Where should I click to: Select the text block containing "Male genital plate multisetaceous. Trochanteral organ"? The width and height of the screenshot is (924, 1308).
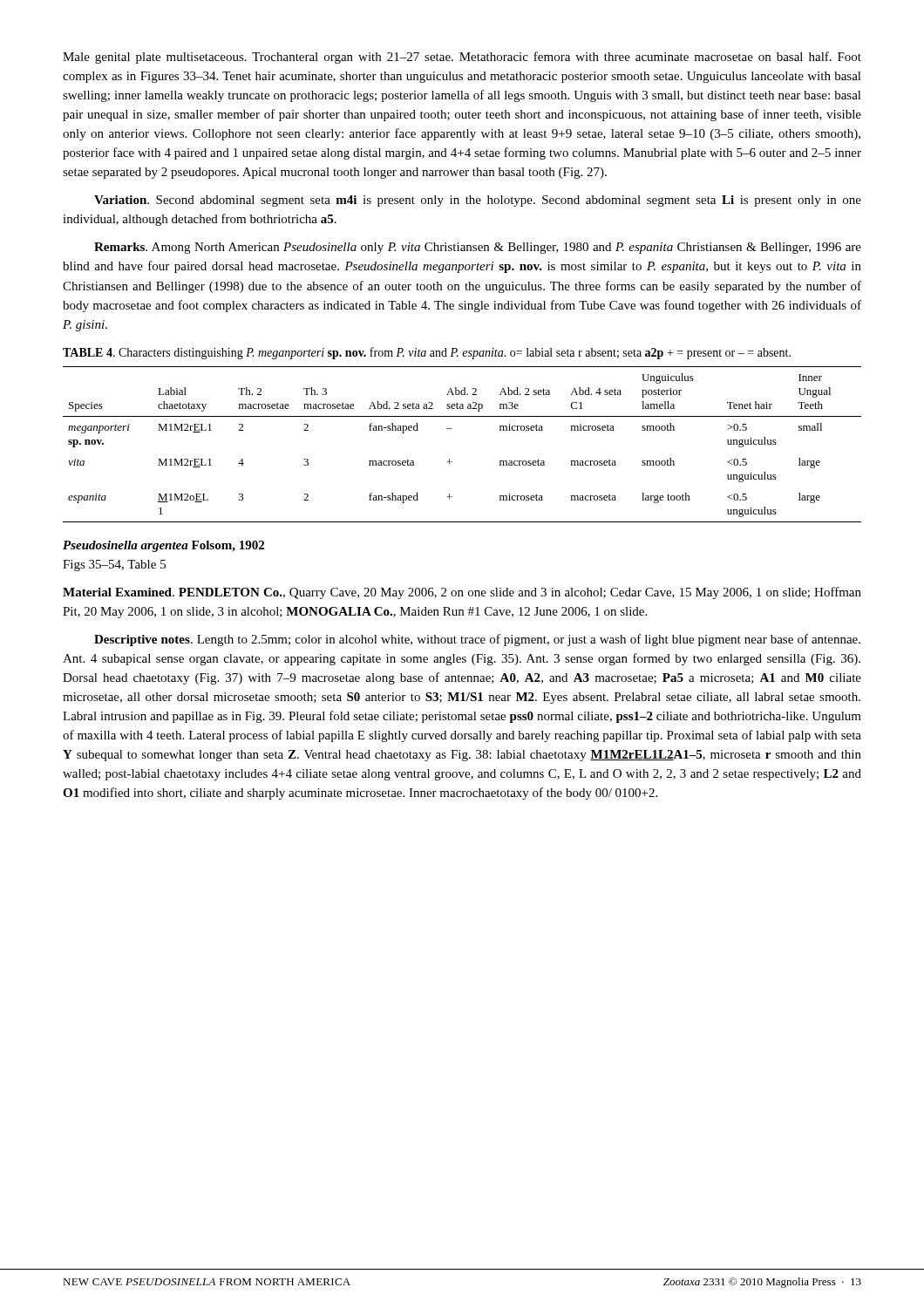coord(462,114)
